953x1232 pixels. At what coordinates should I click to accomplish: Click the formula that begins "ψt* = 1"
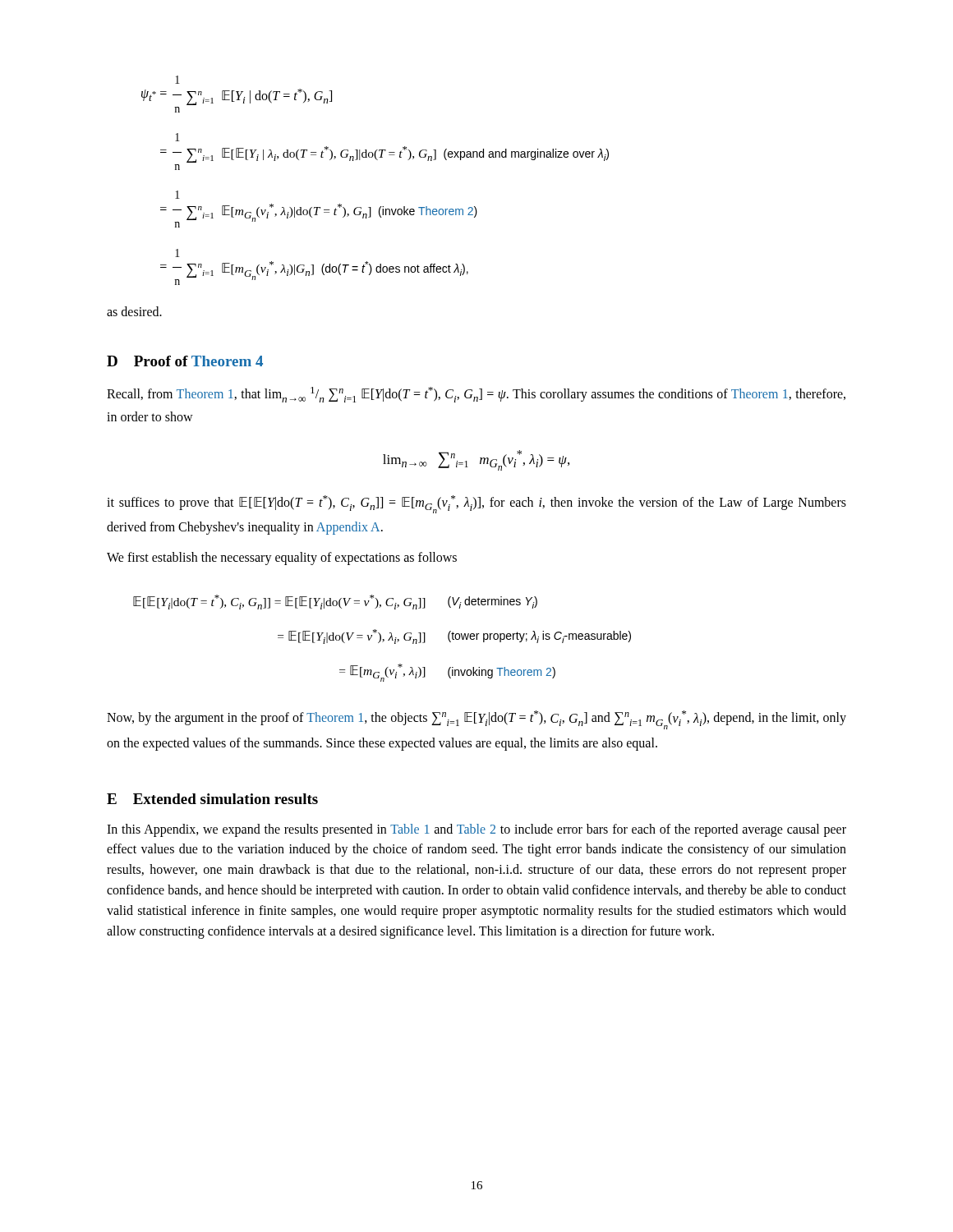pyautogui.click(x=177, y=80)
